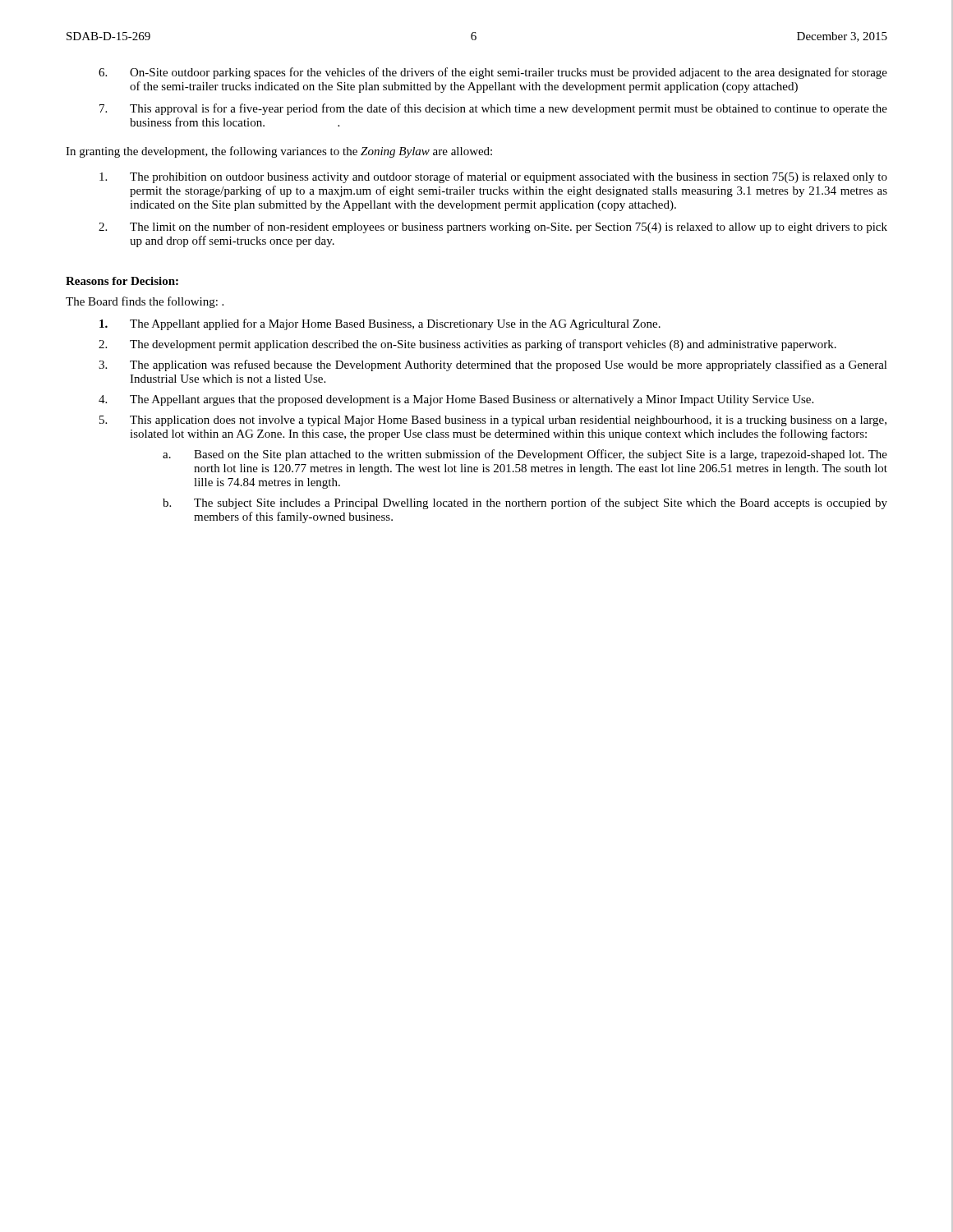953x1232 pixels.
Task: Click on the text block starting "Reasons for Decision:"
Action: tap(122, 281)
